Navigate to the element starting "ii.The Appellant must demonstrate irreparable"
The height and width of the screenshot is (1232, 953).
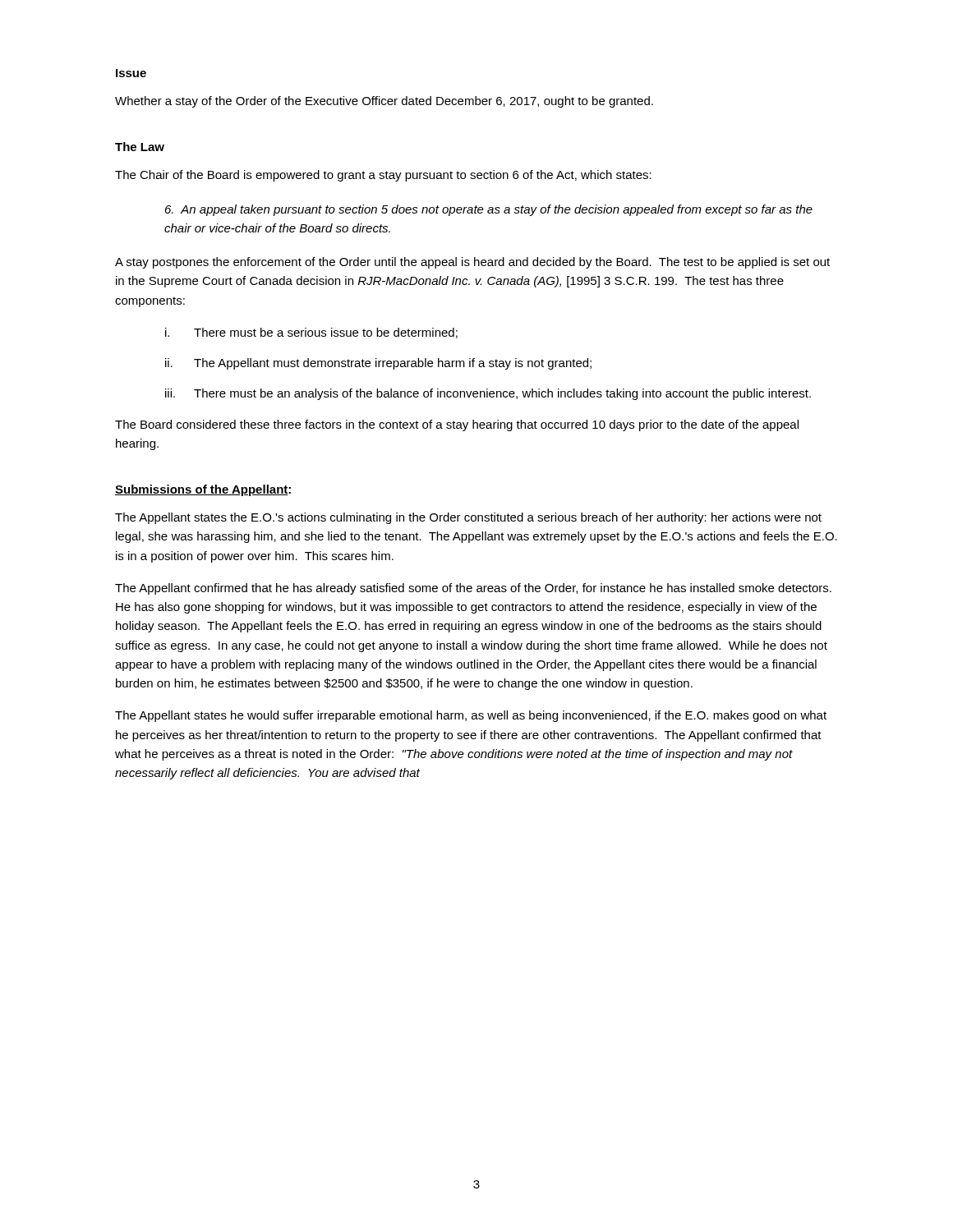[x=378, y=363]
